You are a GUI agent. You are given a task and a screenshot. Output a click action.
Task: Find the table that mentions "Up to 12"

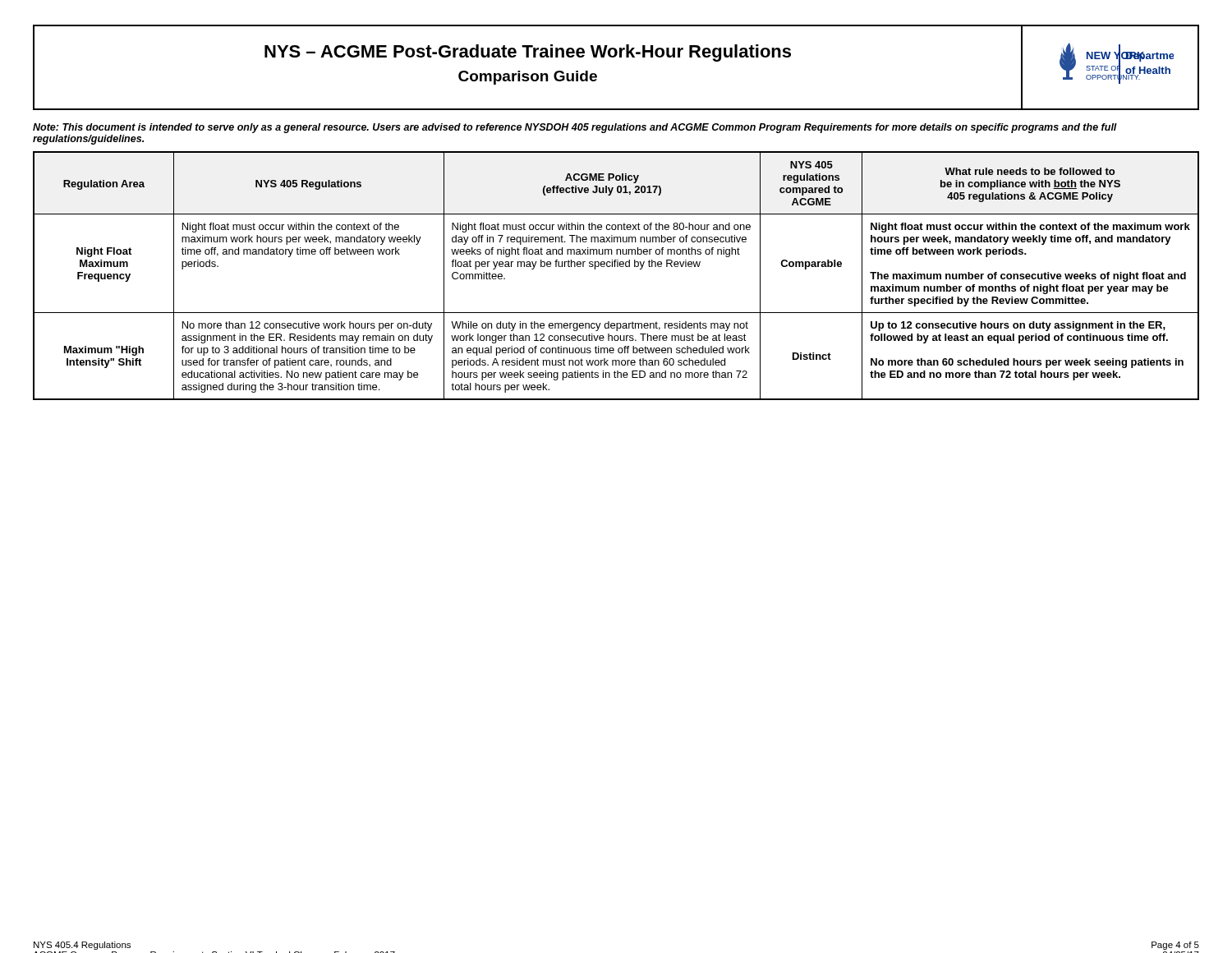pos(616,276)
